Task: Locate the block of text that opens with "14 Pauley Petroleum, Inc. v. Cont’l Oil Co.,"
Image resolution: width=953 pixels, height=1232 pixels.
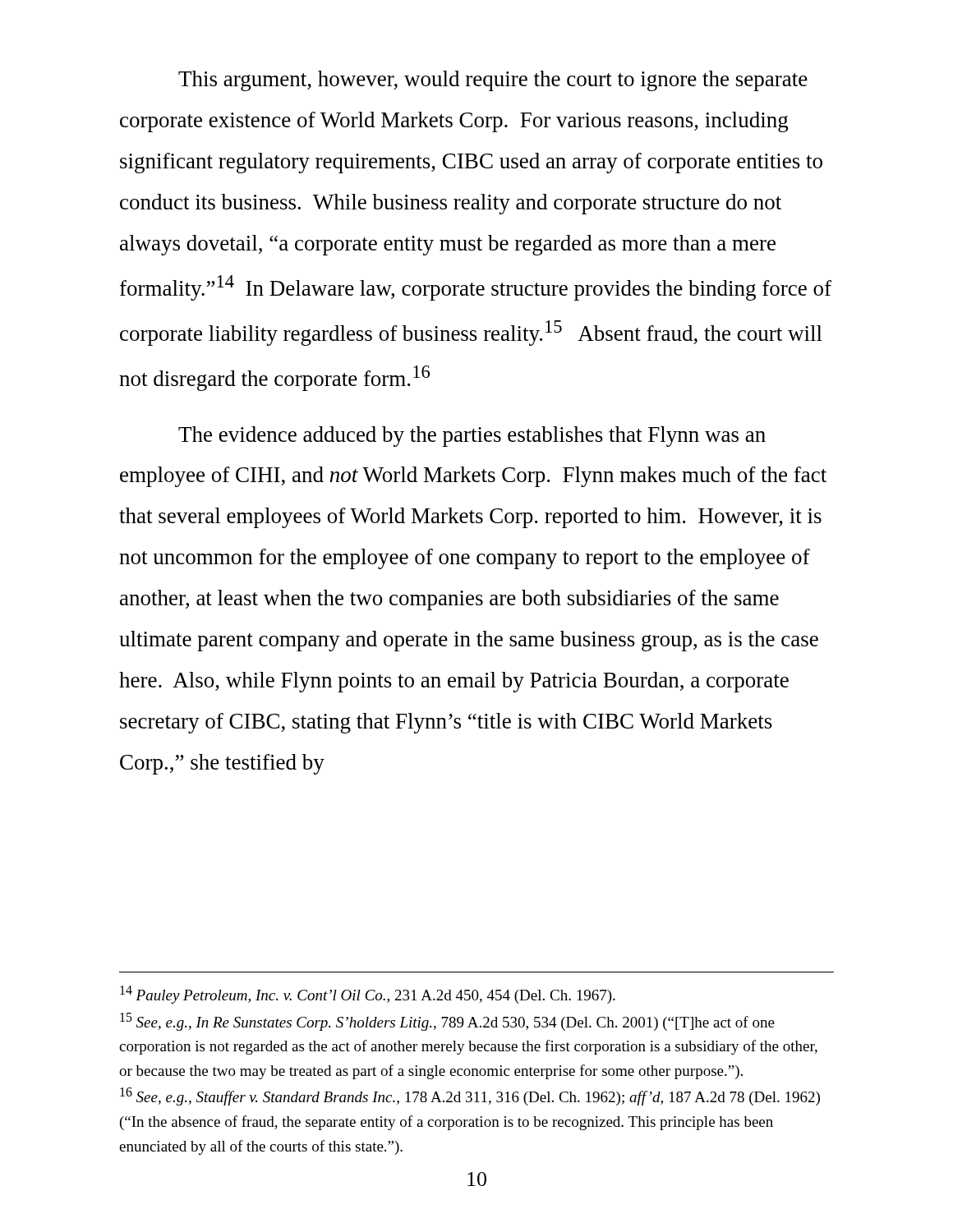Action: (476, 994)
